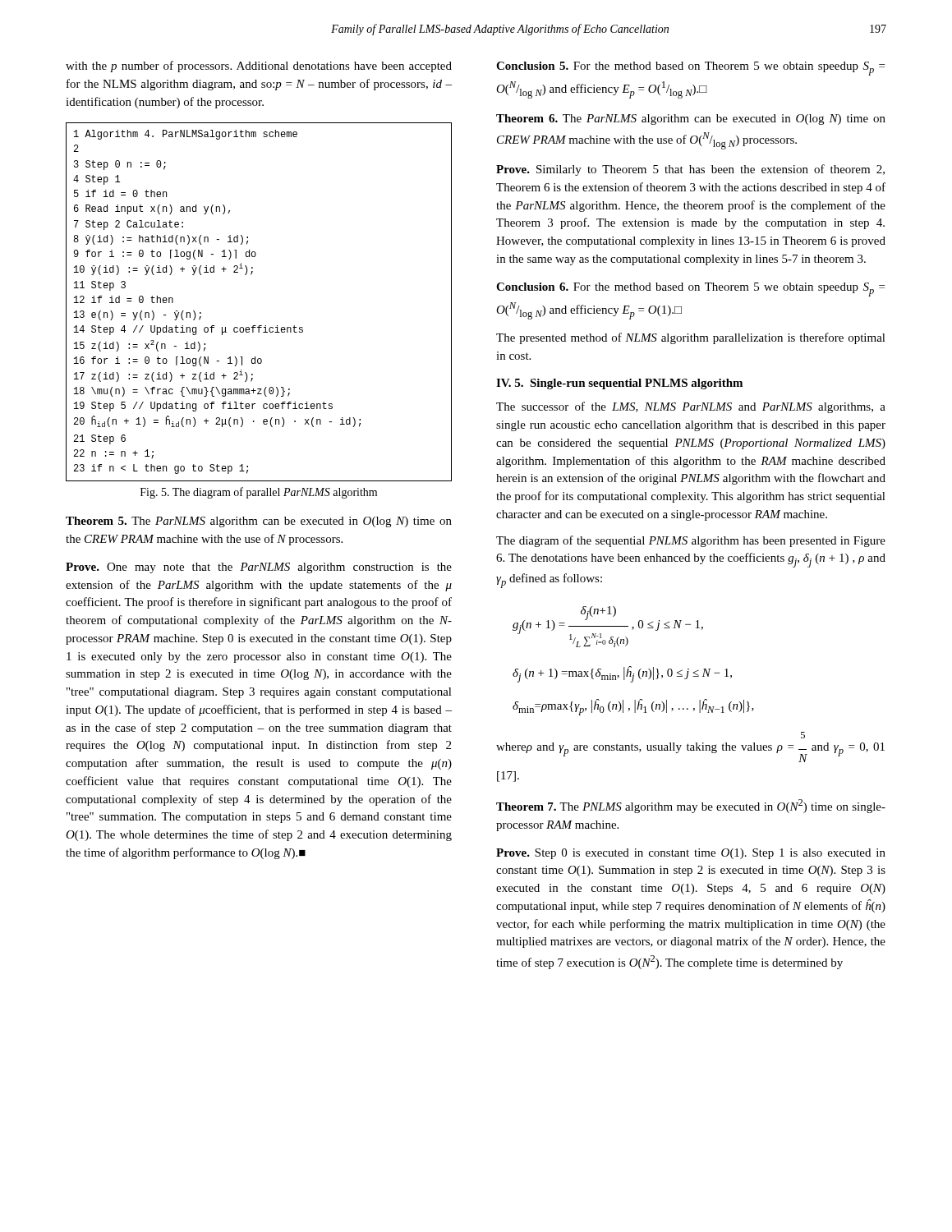Locate the element starting "Conclusion 5. For the"

coord(691,79)
